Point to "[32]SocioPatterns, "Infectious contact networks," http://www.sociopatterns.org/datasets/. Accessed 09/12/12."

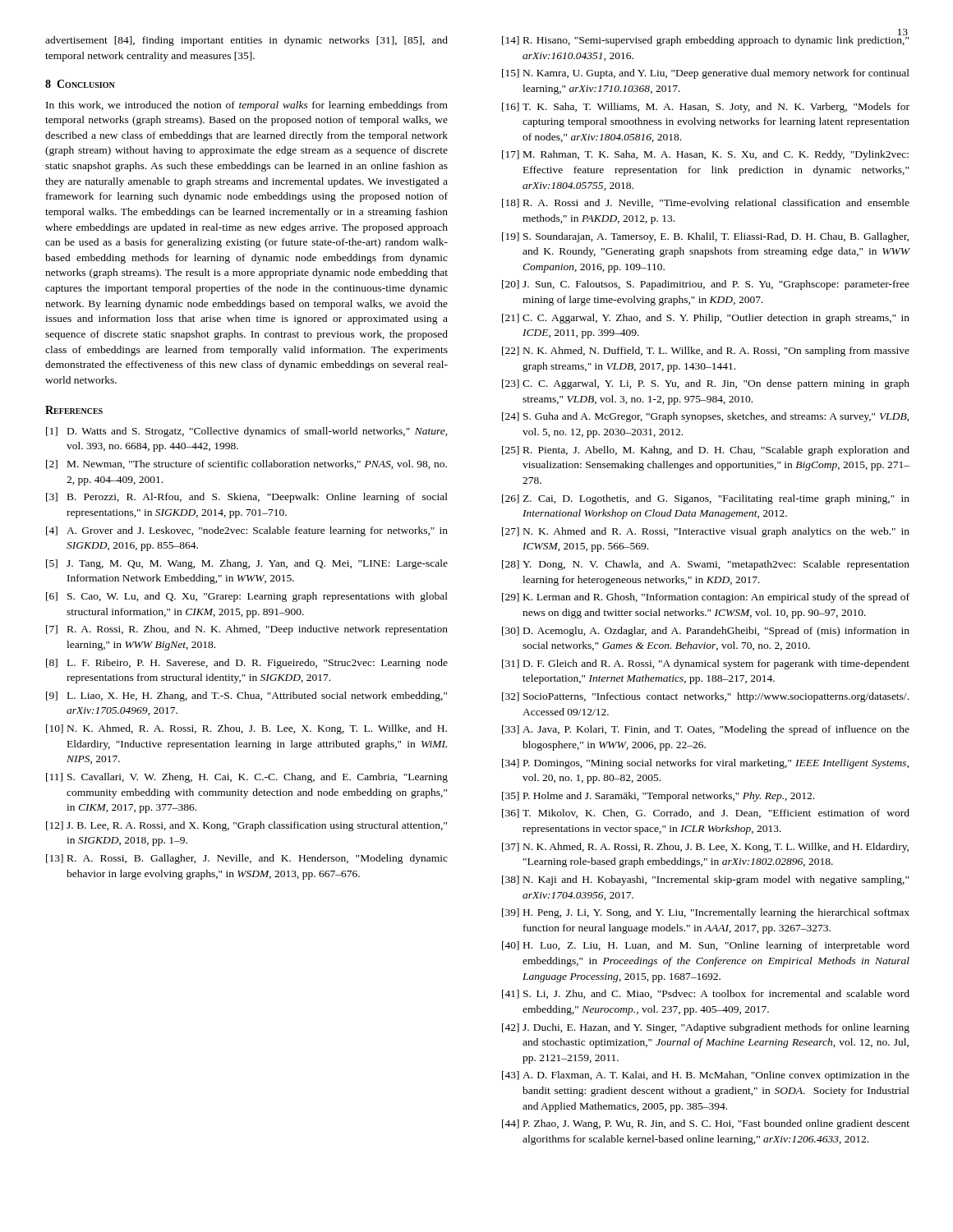click(705, 704)
